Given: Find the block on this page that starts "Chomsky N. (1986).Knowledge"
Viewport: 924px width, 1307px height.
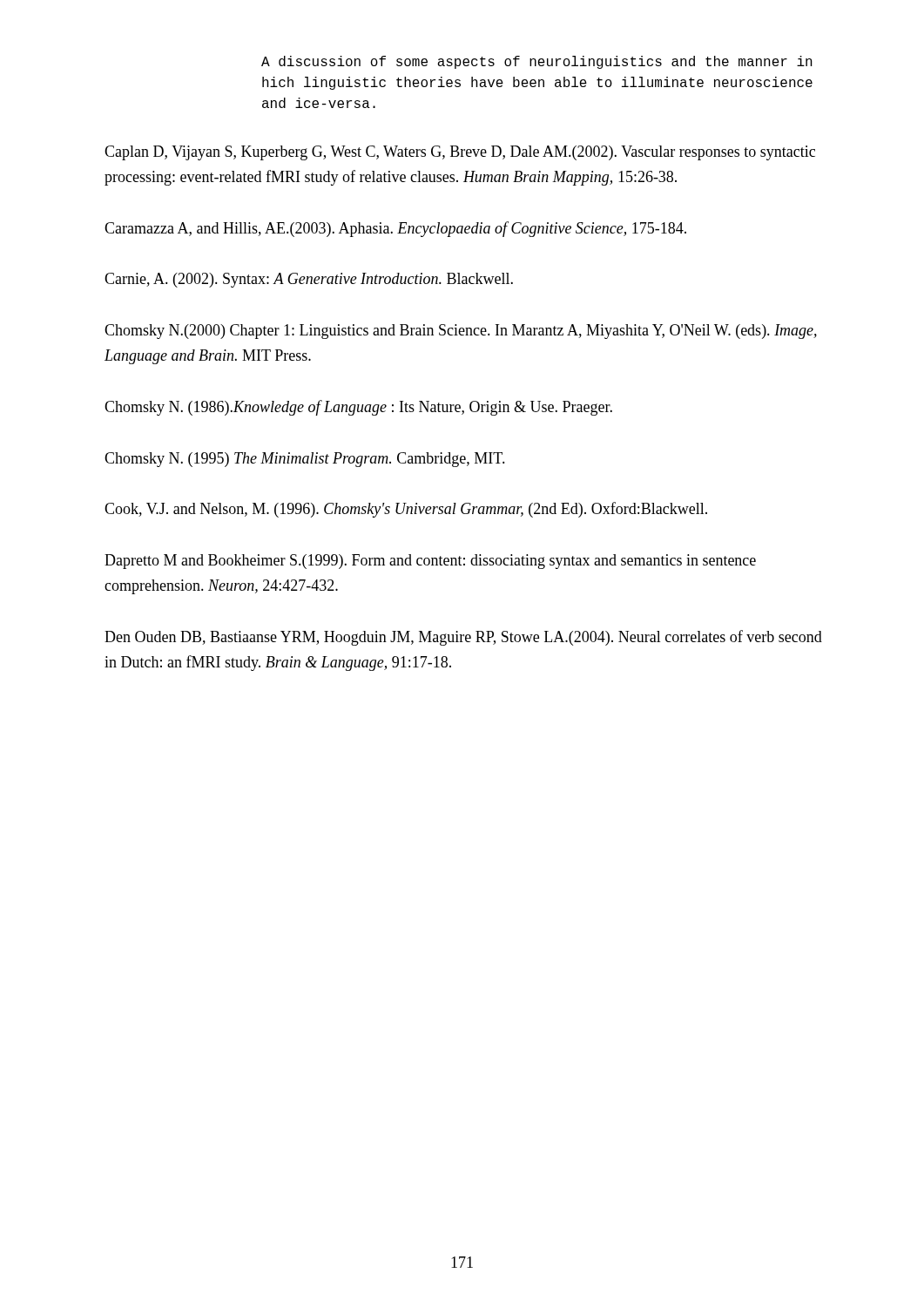Looking at the screenshot, I should click(359, 407).
